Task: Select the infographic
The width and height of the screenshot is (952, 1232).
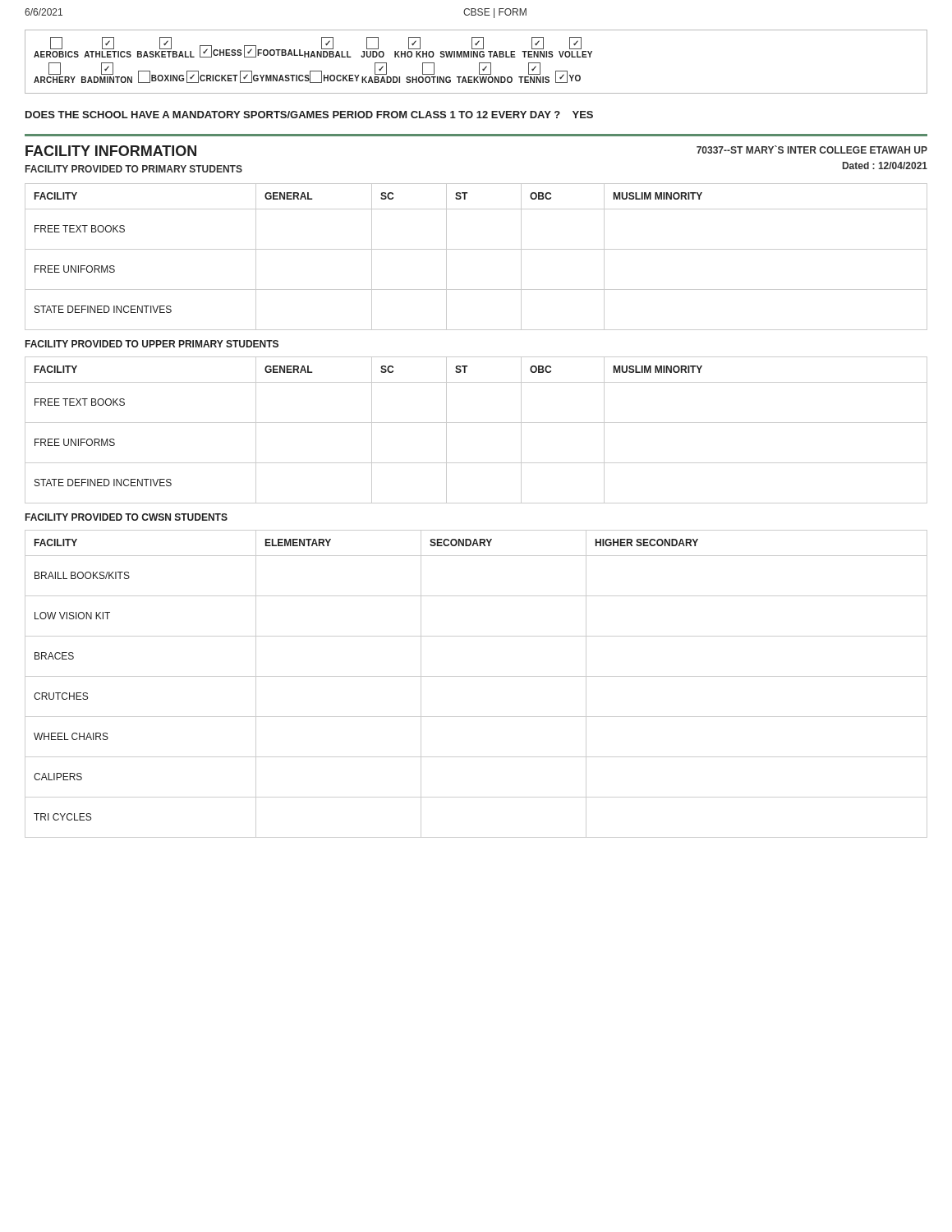Action: pos(476,62)
